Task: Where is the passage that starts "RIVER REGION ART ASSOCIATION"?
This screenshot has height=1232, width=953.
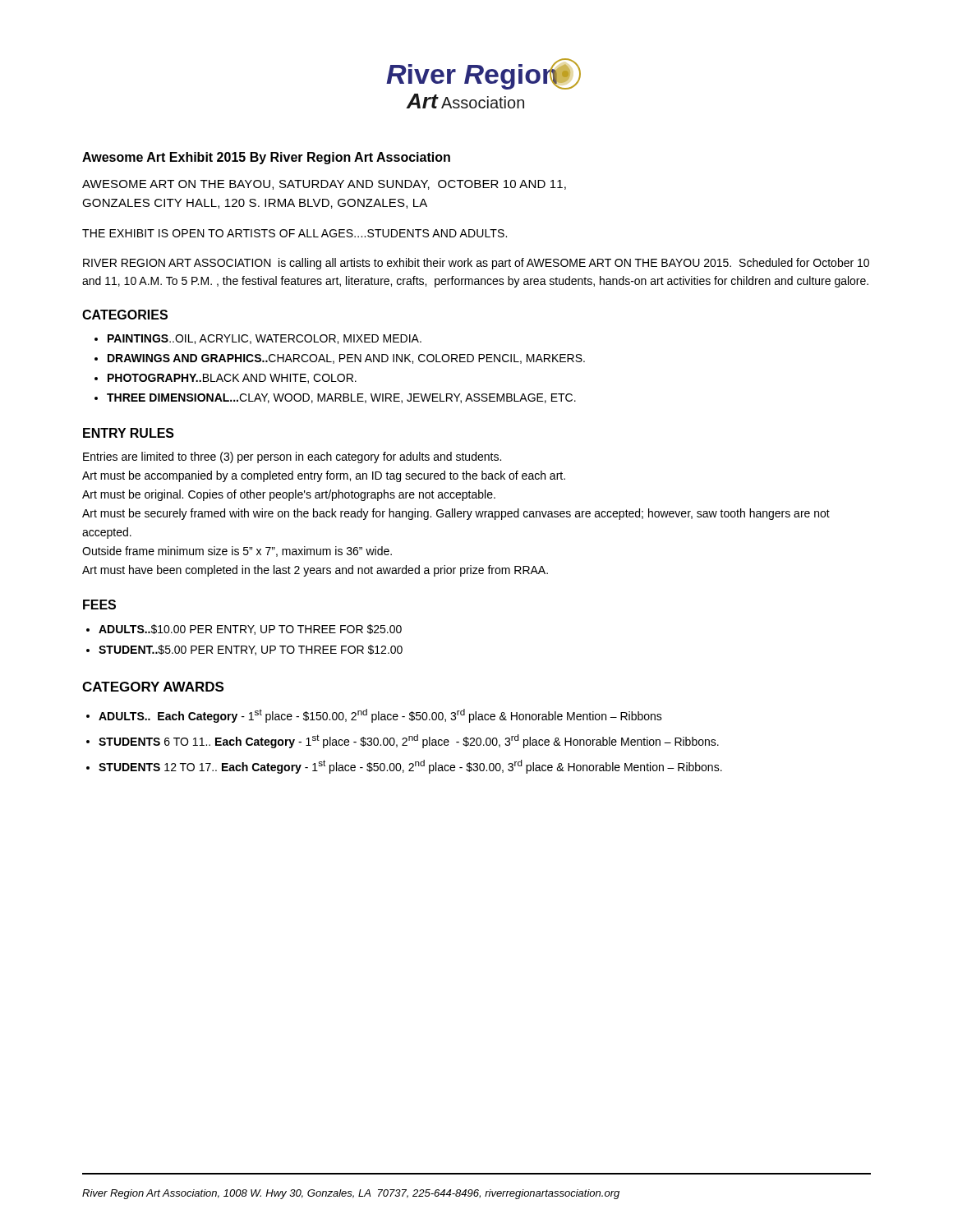Action: click(x=476, y=272)
